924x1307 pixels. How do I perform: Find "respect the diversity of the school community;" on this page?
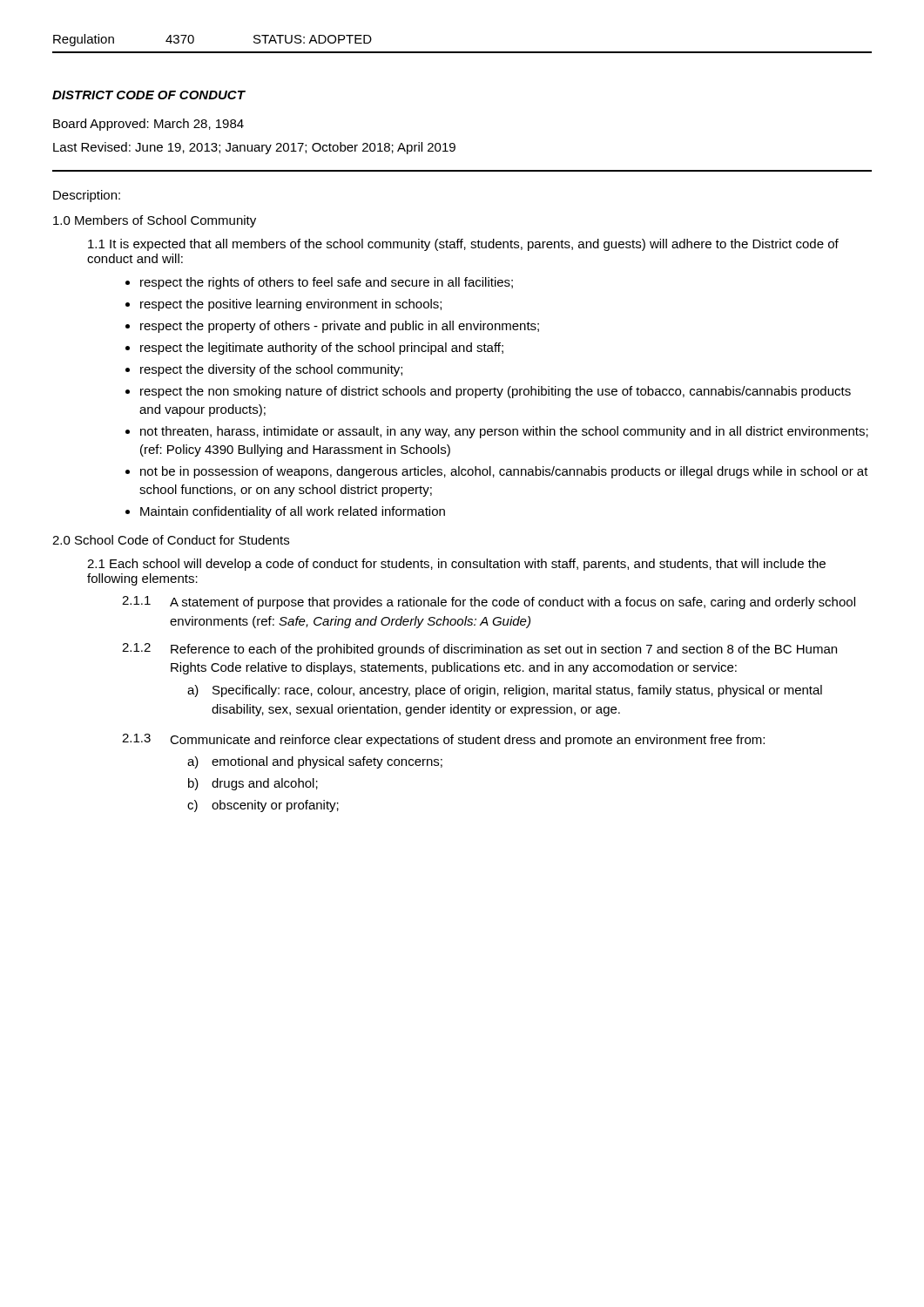point(271,369)
